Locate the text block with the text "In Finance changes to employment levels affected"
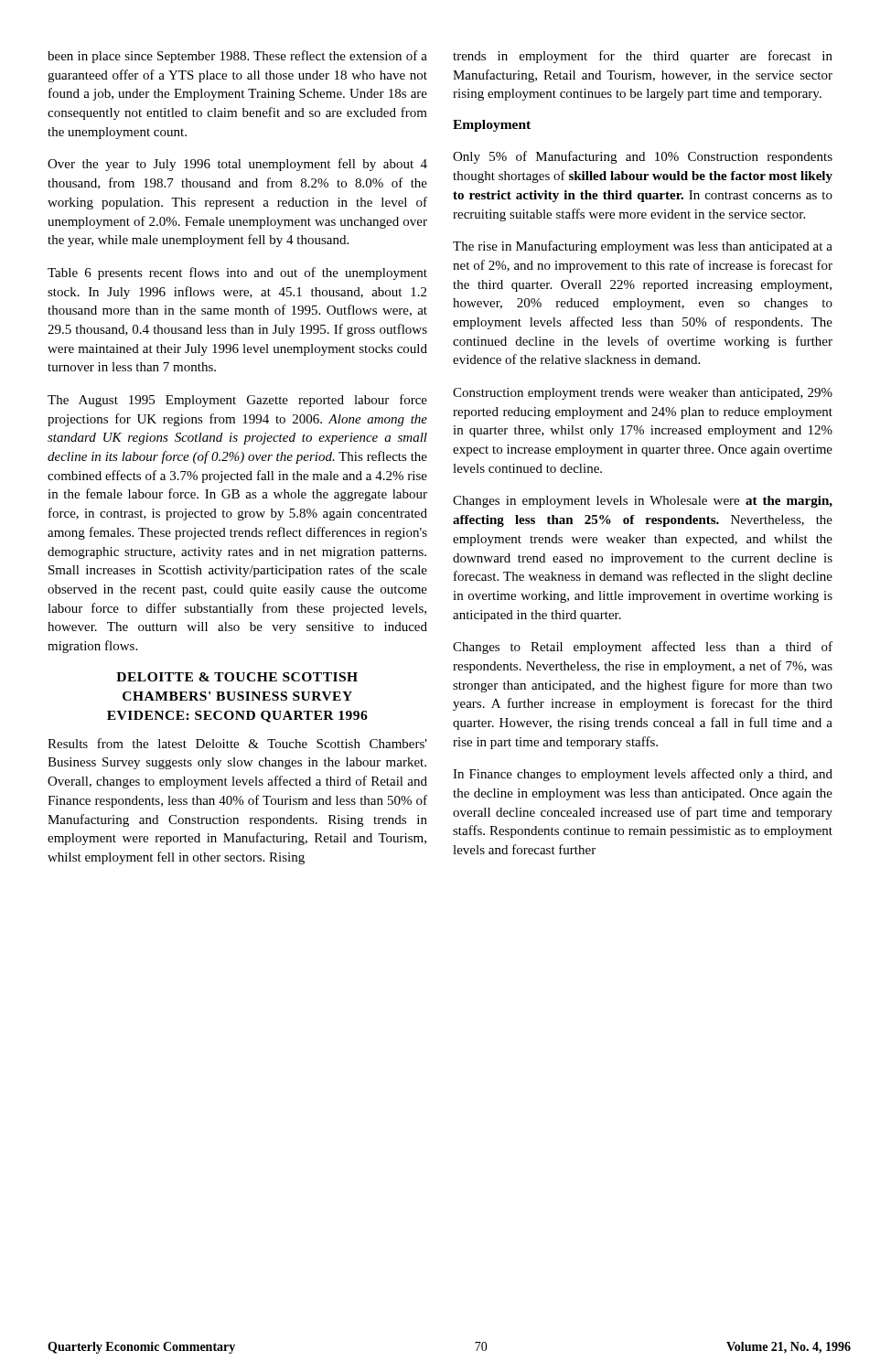This screenshot has width=891, height=1372. point(643,812)
